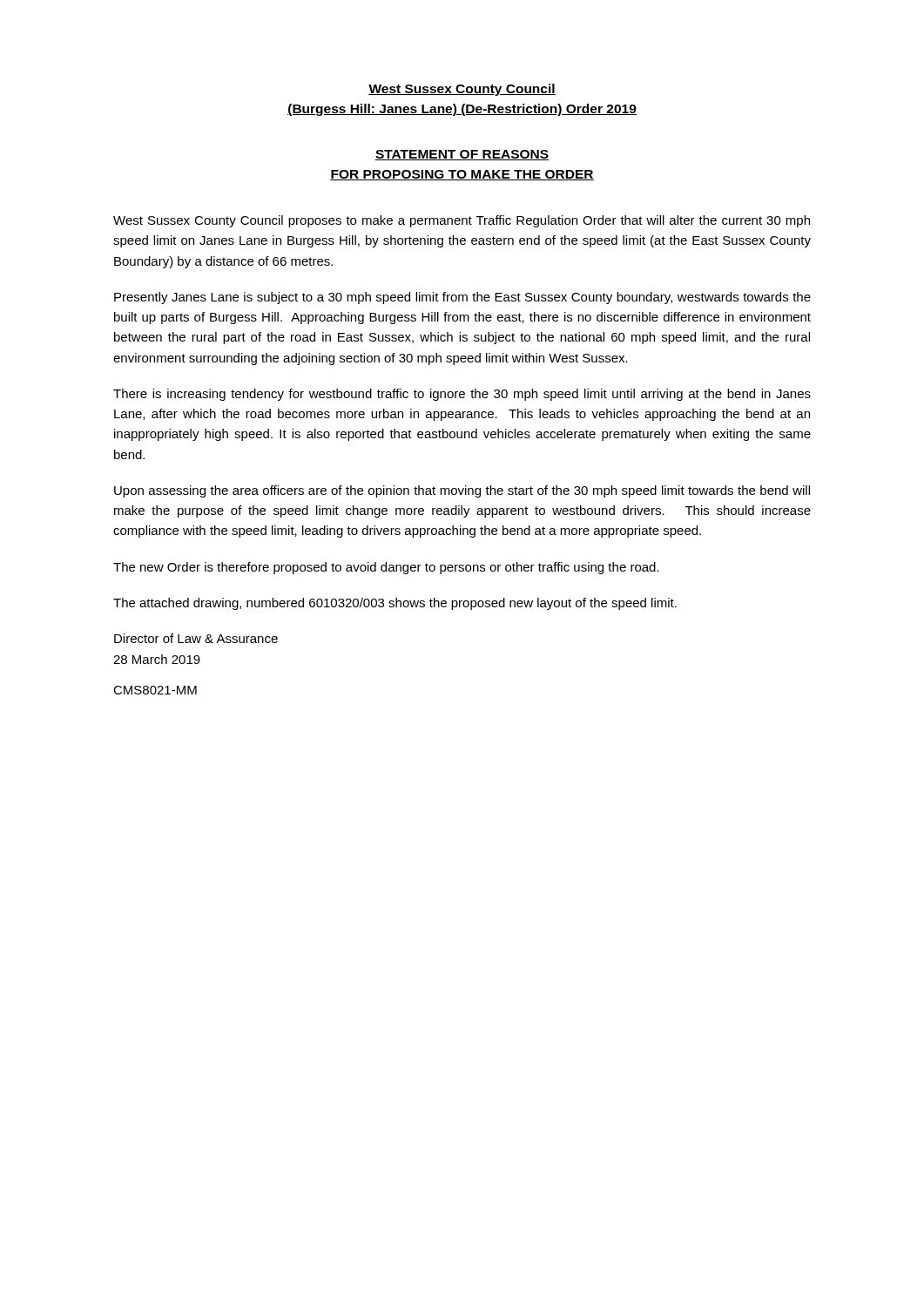Click the passage that begins "Upon assessing the area officers are of"
This screenshot has width=924, height=1307.
pos(462,510)
